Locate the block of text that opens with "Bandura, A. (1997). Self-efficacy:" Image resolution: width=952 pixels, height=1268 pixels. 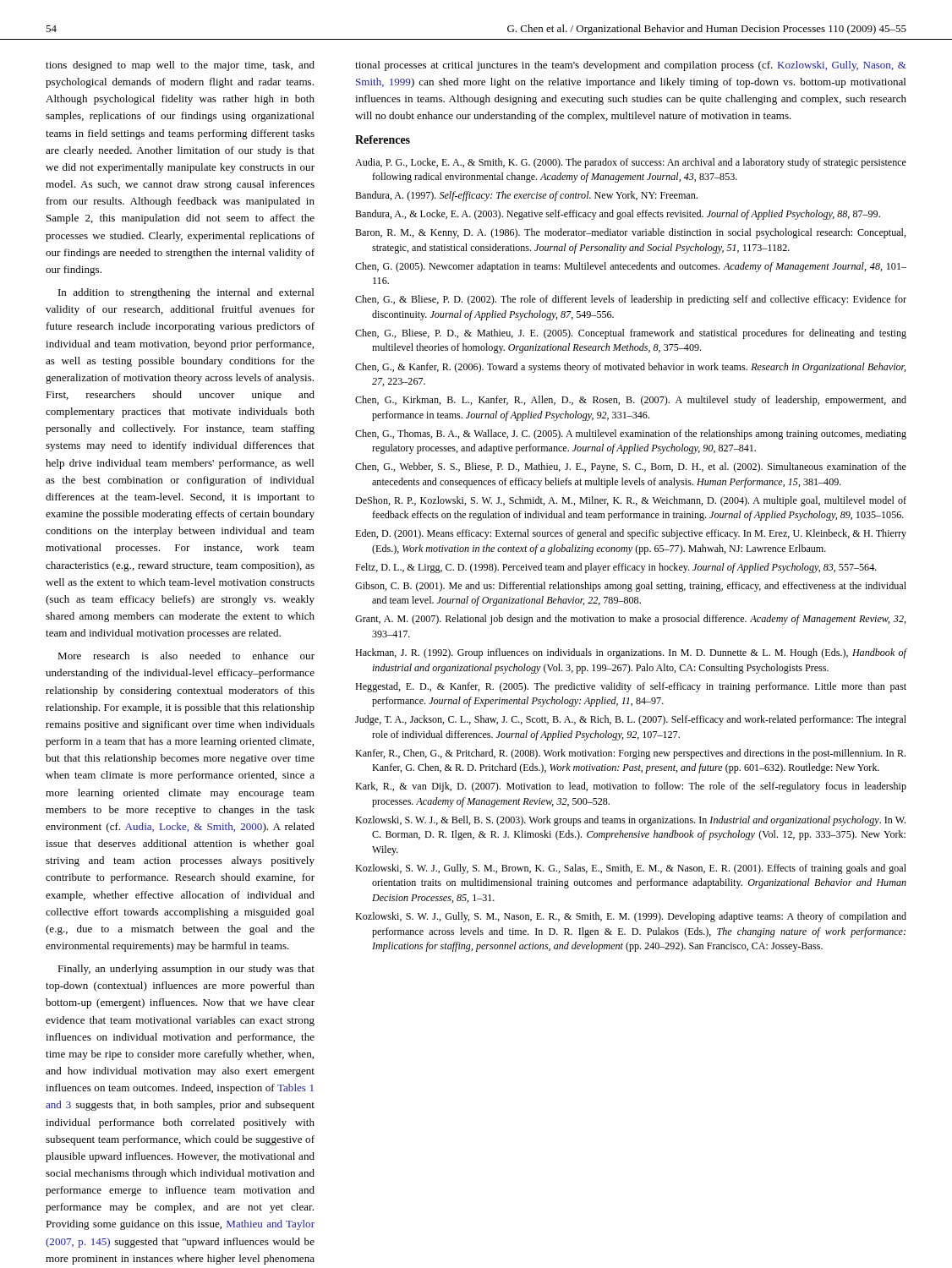(527, 195)
